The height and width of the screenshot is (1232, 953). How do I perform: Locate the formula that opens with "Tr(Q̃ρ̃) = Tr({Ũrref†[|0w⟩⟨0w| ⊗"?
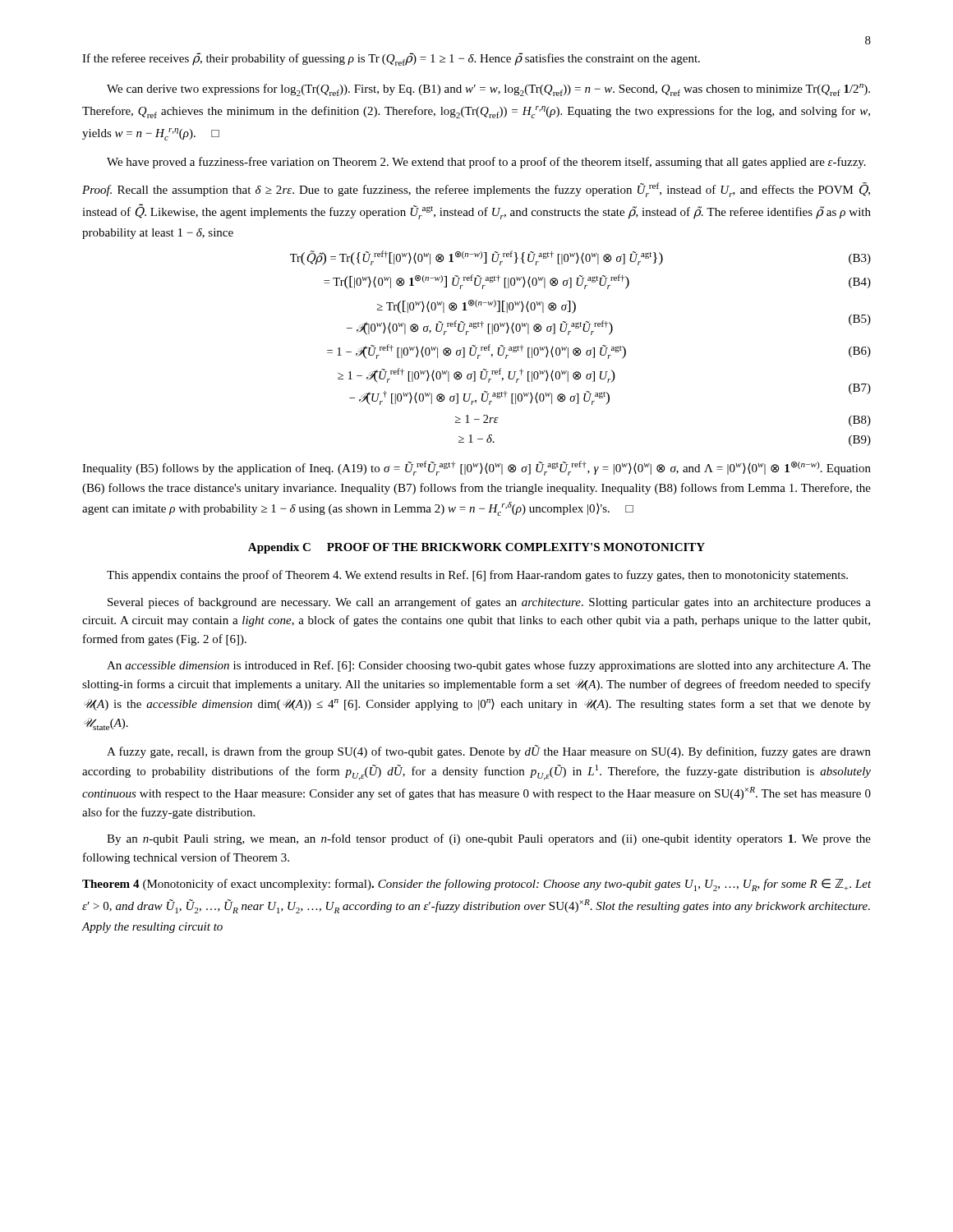coord(501,258)
